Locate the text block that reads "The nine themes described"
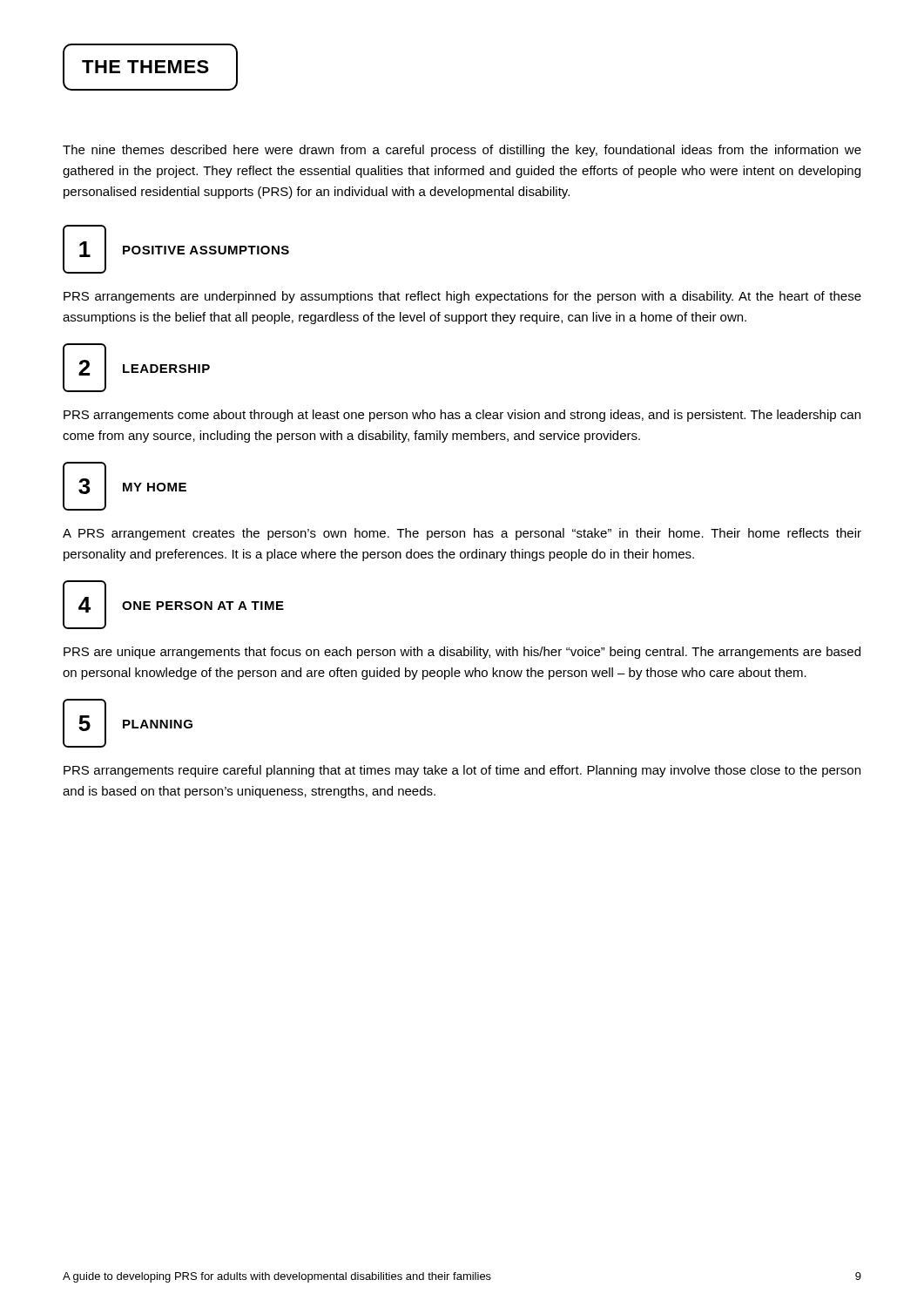The height and width of the screenshot is (1307, 924). [462, 170]
